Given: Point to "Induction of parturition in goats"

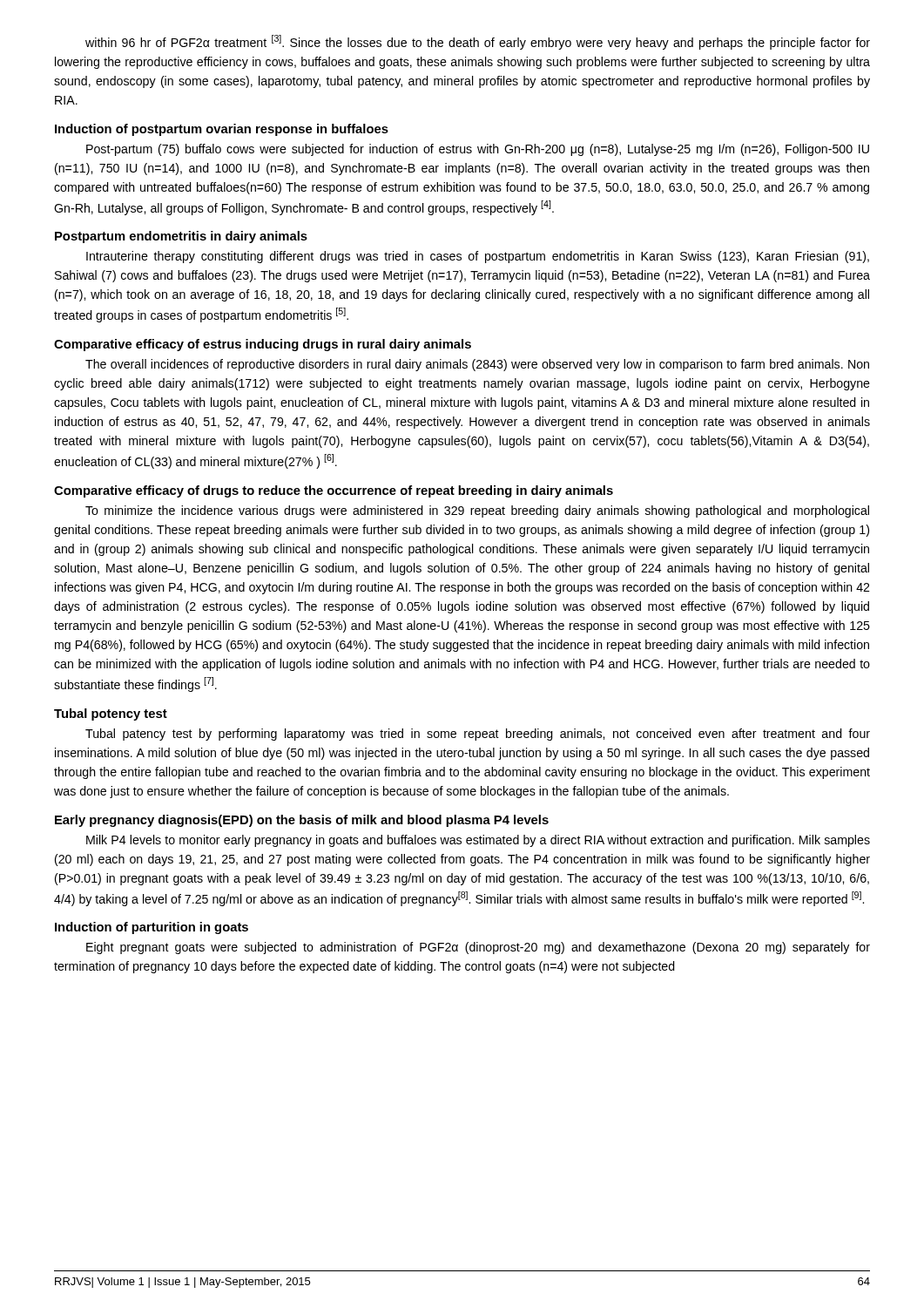Looking at the screenshot, I should click(x=151, y=927).
